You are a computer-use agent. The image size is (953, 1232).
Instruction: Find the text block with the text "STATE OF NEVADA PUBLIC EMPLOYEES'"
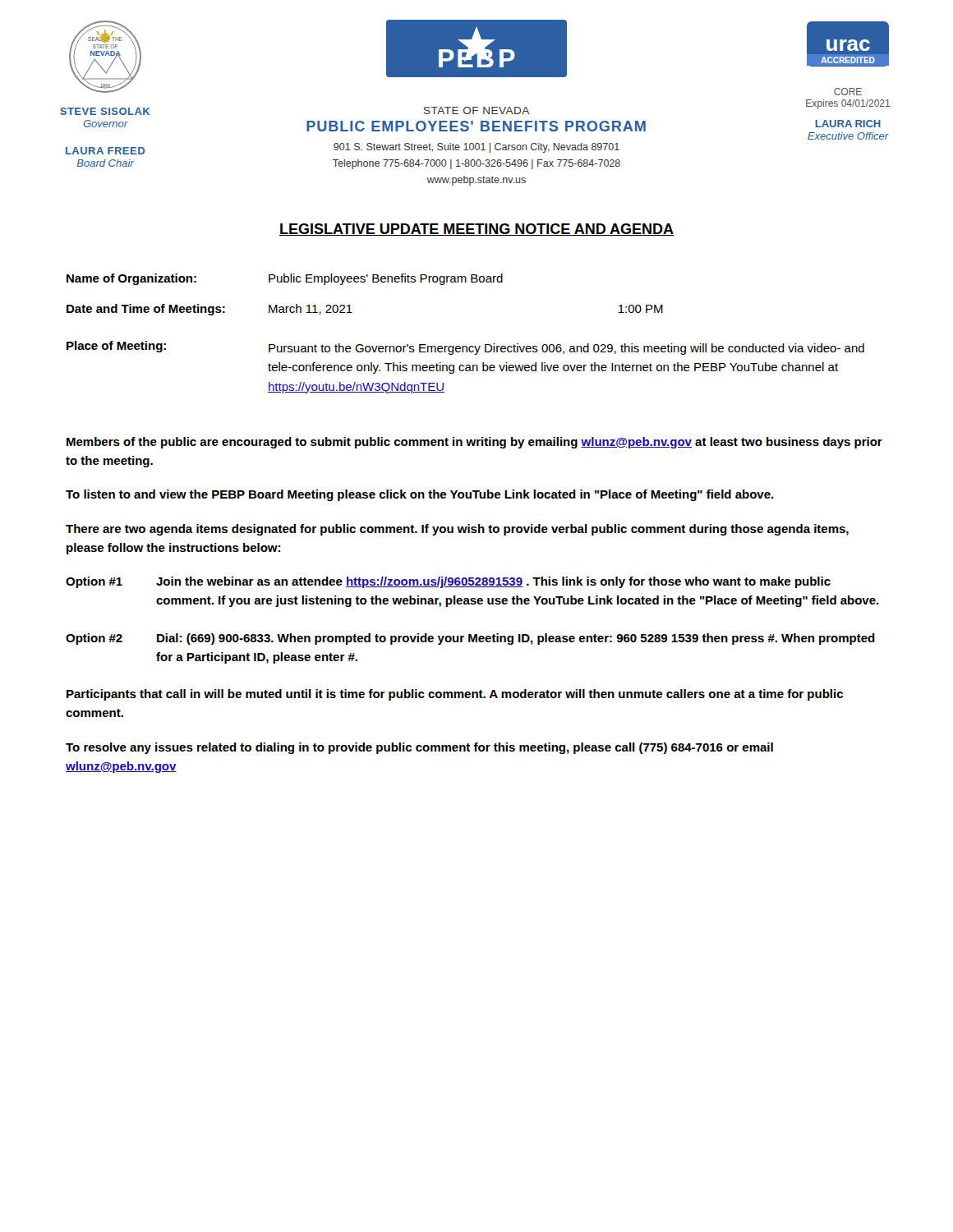(x=476, y=146)
